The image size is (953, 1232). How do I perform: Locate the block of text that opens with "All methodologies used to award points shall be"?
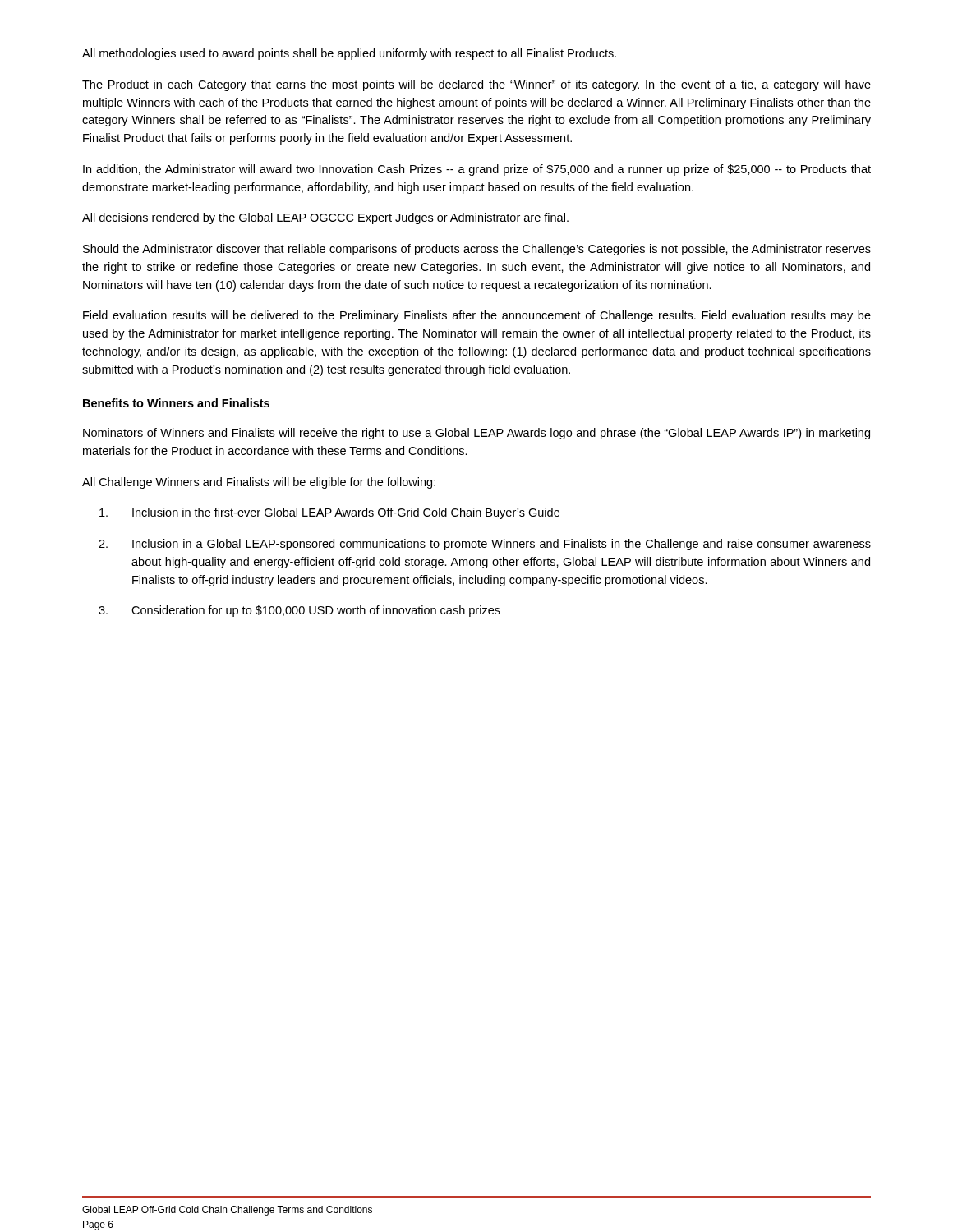[x=350, y=53]
